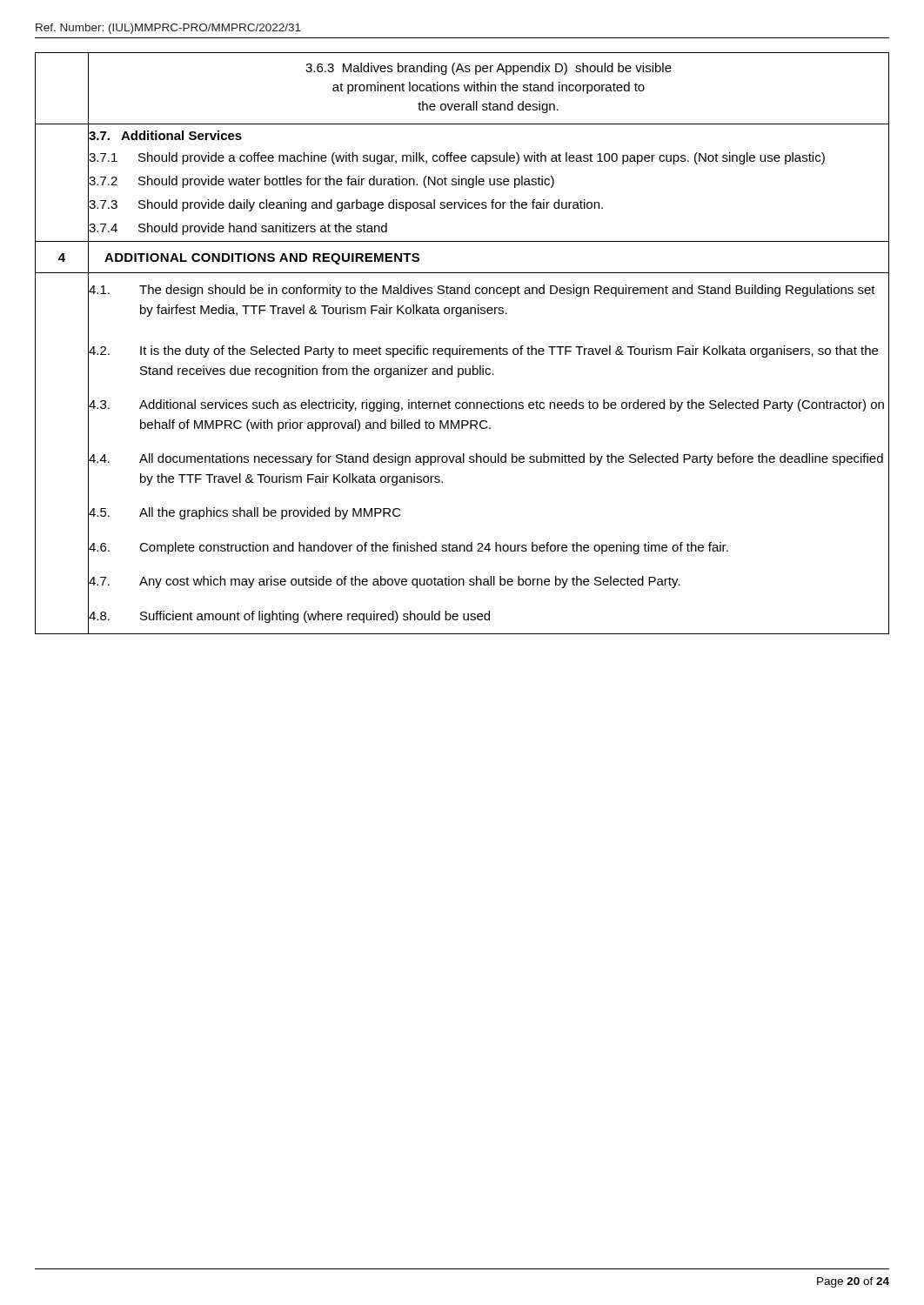This screenshot has width=924, height=1305.
Task: Point to the region starting "4.4. All documentations"
Action: point(489,469)
